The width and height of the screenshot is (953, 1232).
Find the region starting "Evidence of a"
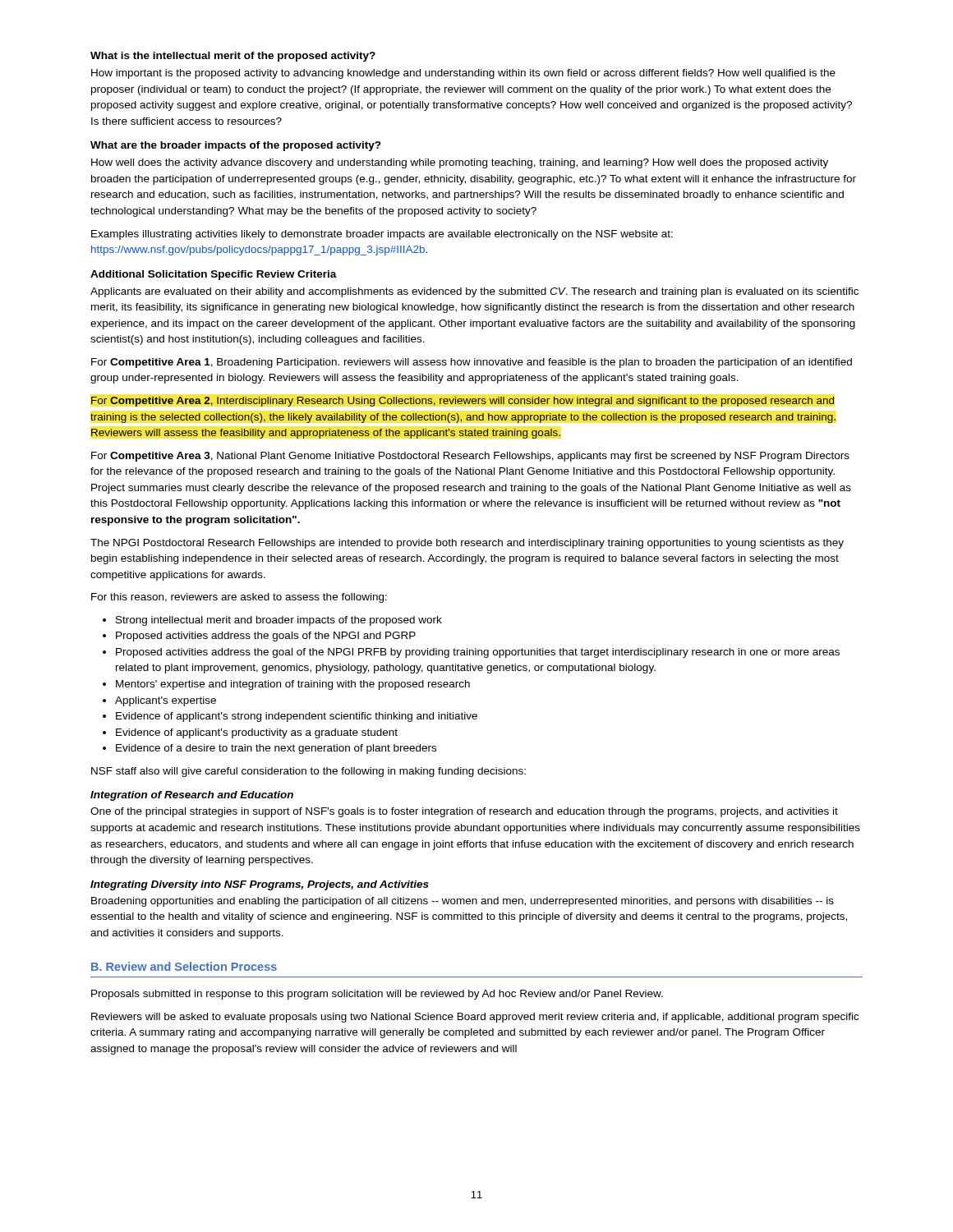(269, 749)
